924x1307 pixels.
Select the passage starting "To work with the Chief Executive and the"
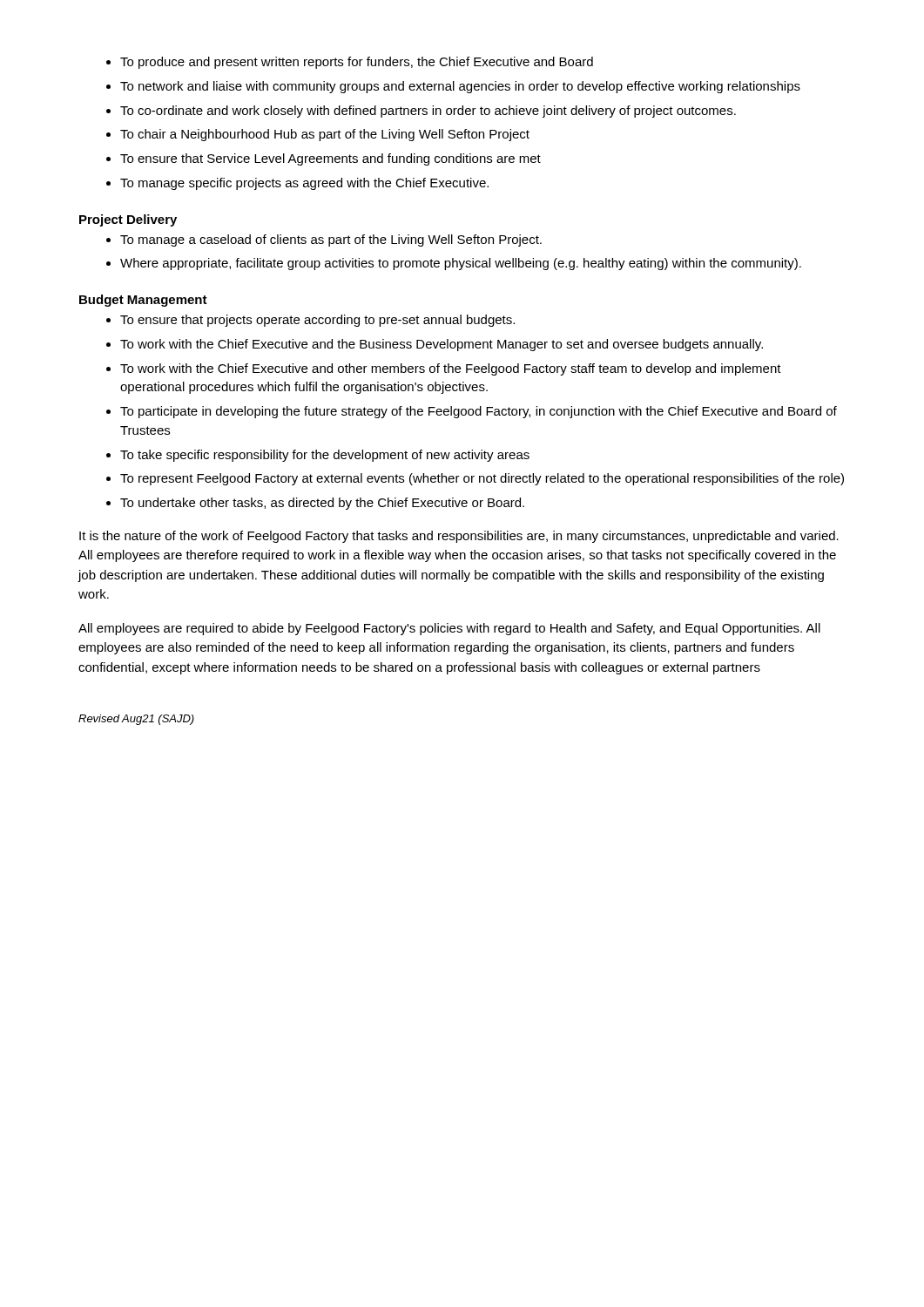(442, 344)
